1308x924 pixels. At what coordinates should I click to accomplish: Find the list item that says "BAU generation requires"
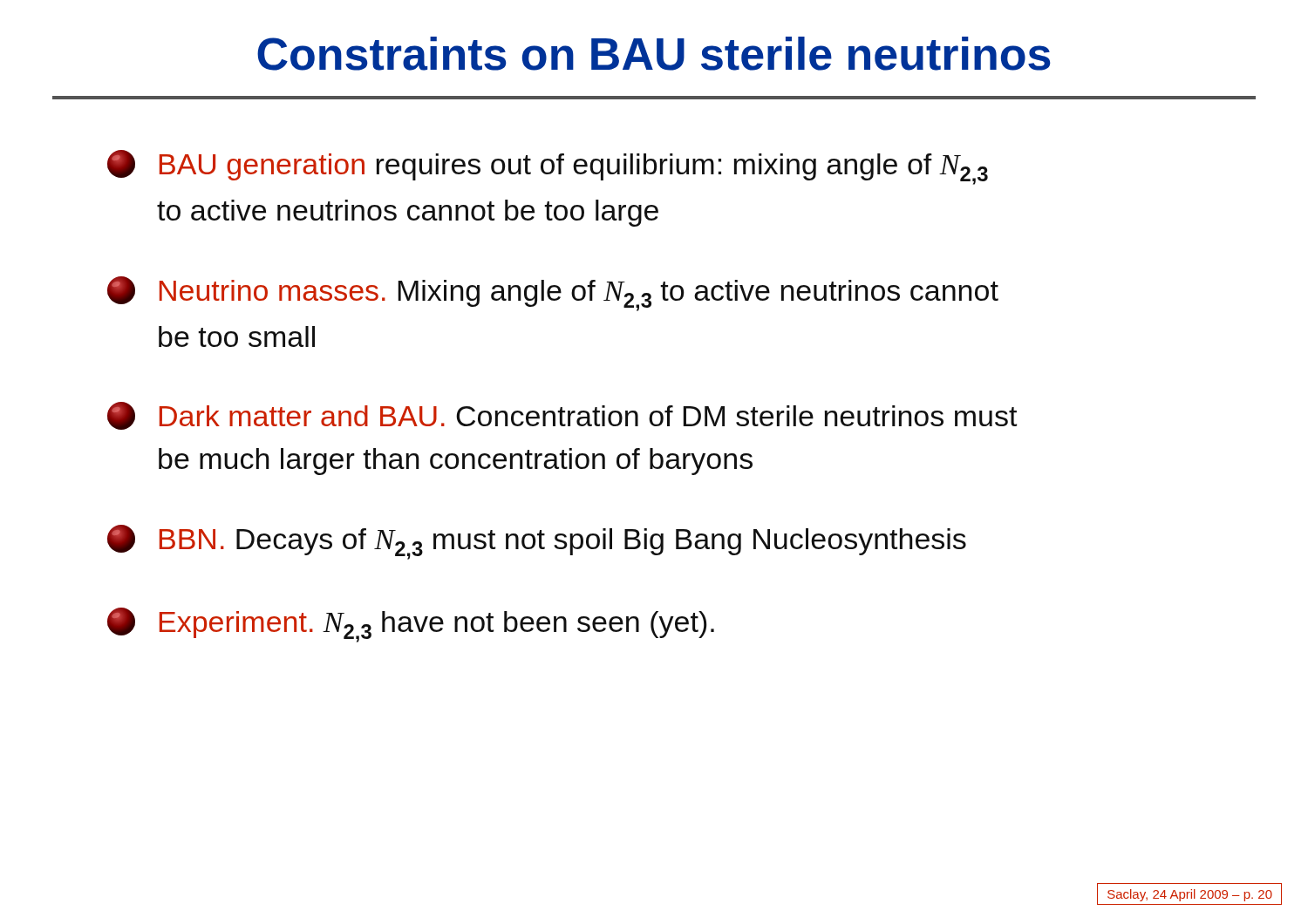[547, 188]
